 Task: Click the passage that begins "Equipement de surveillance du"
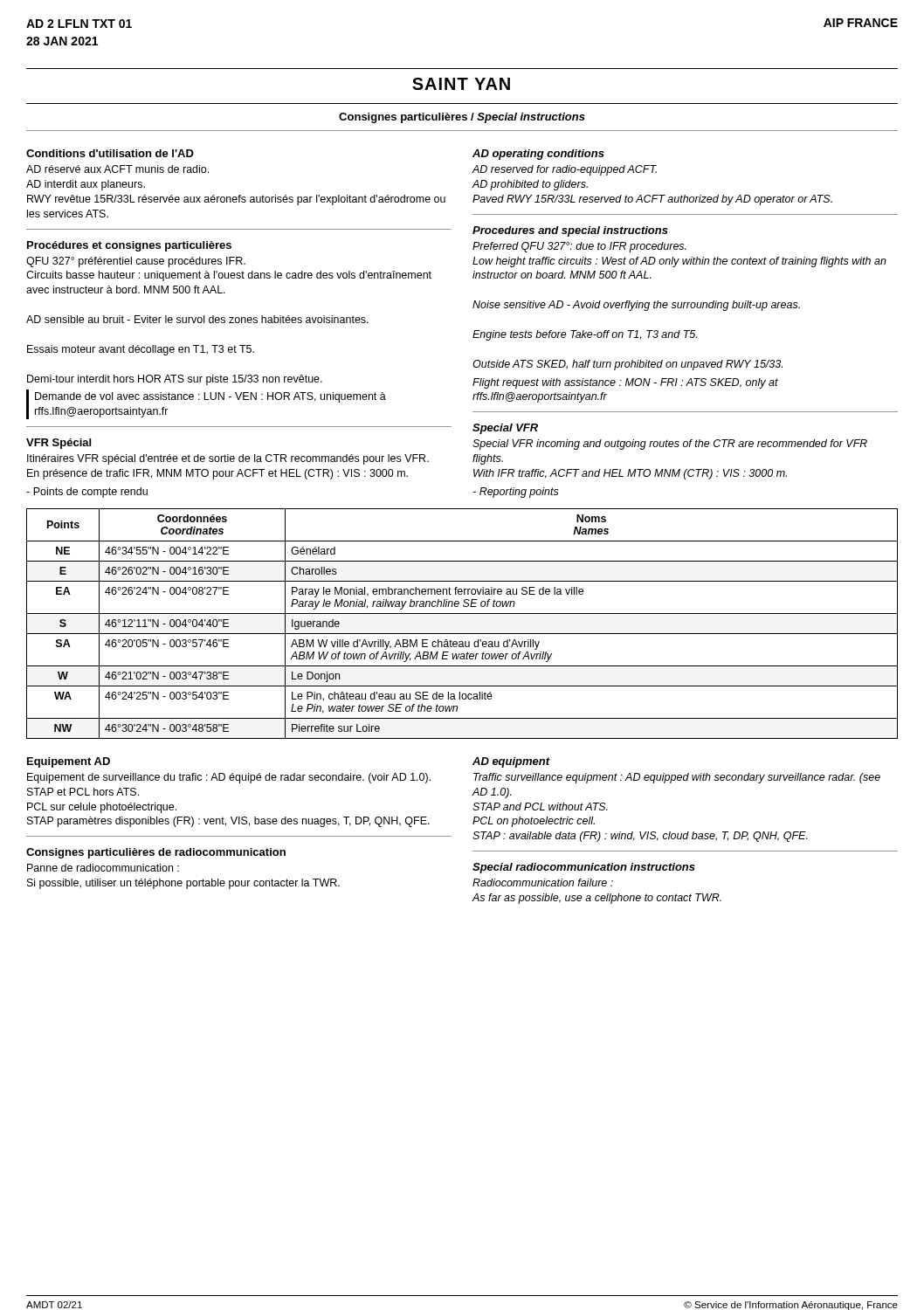coord(229,778)
